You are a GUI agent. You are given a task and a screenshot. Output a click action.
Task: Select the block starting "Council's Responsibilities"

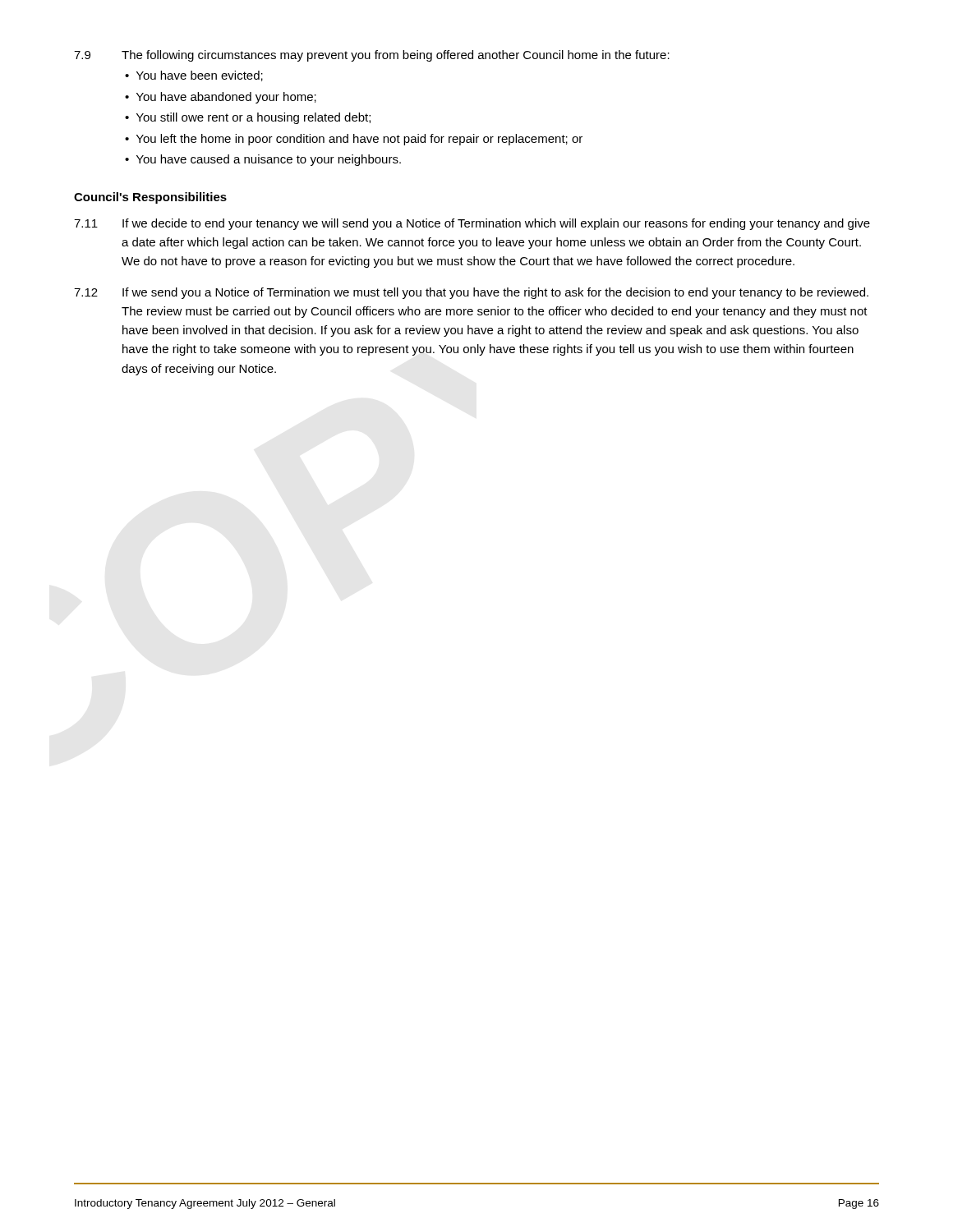[150, 197]
